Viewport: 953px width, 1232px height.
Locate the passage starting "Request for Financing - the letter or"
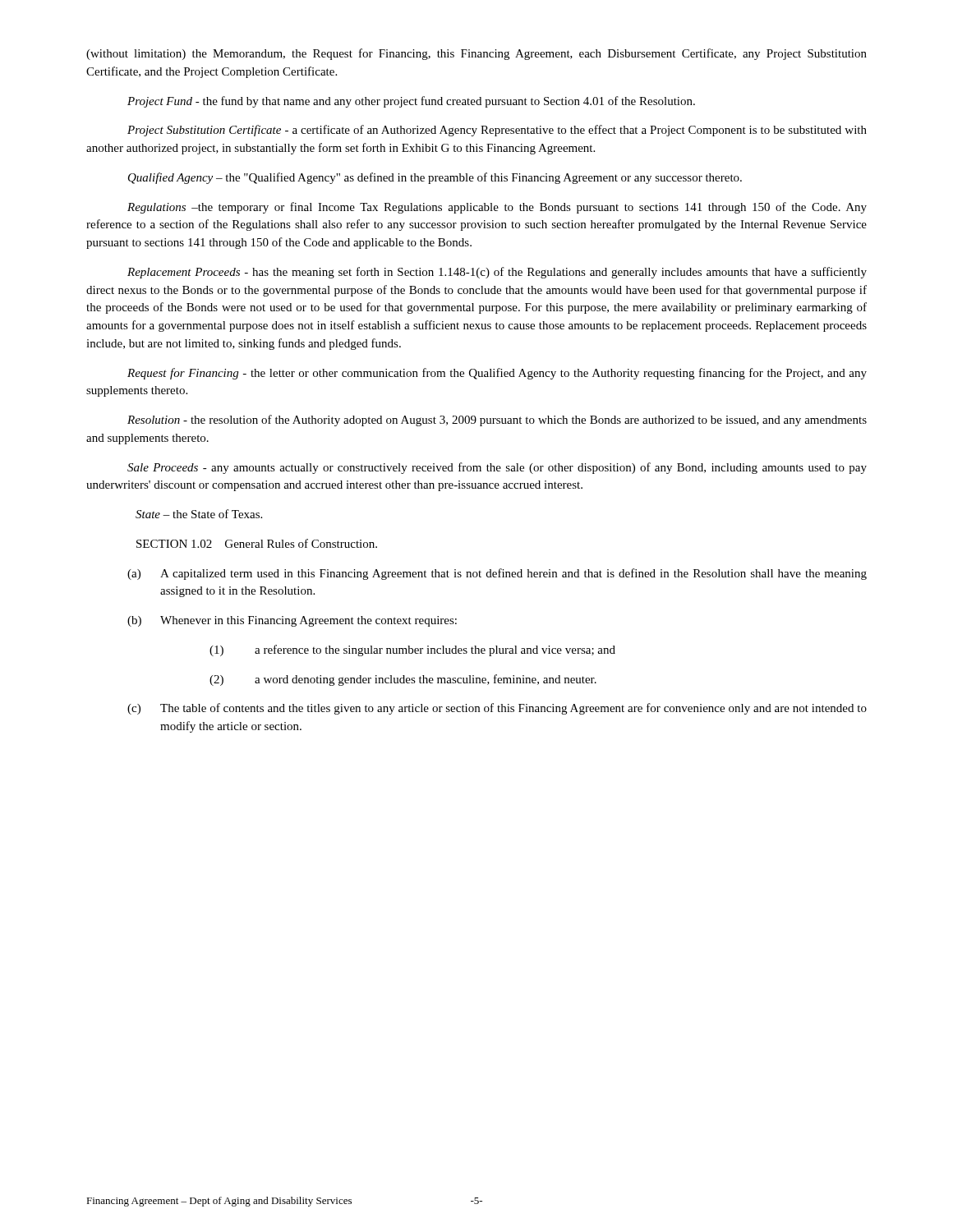(x=476, y=381)
